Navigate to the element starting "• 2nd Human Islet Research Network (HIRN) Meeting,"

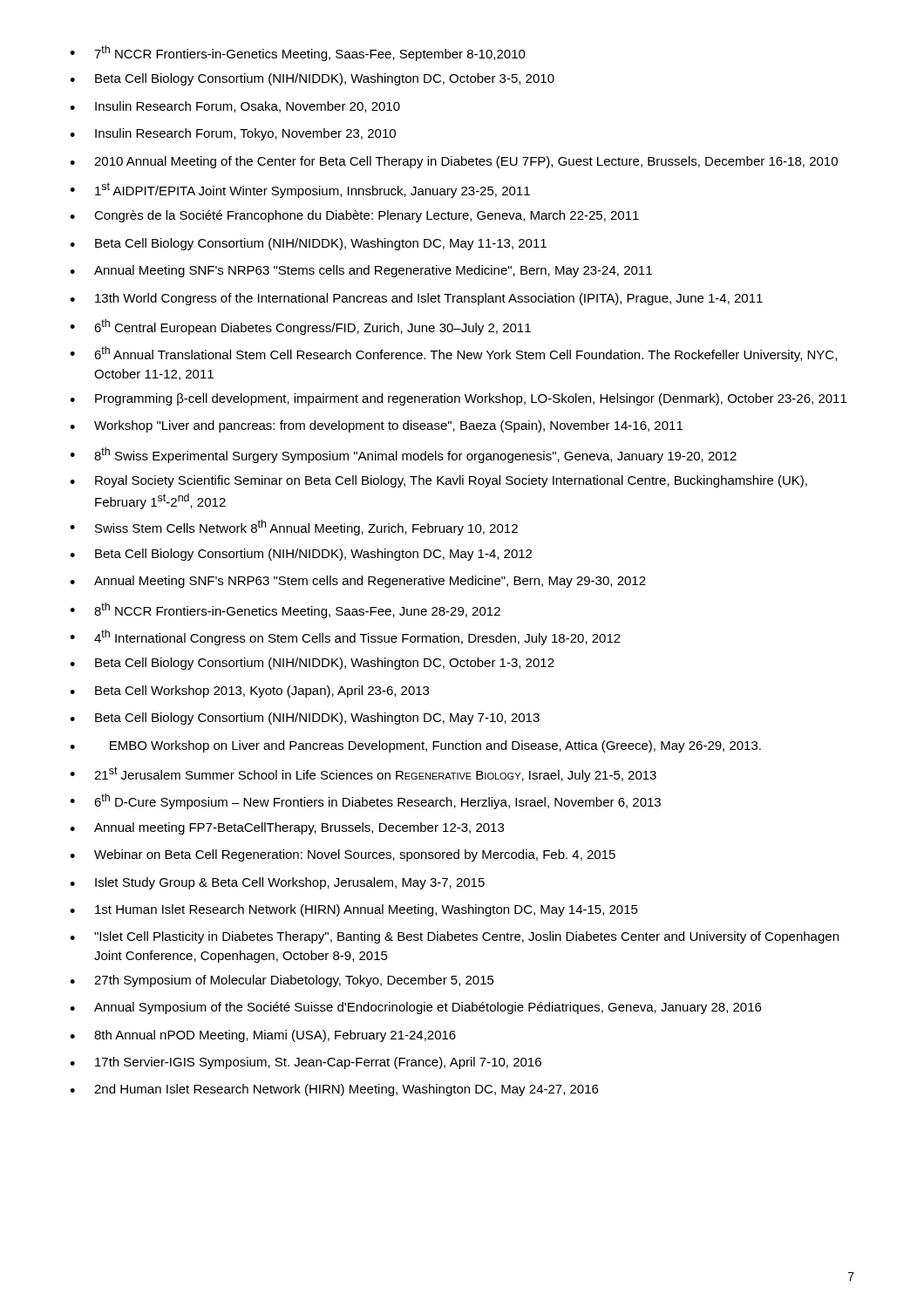tap(462, 1091)
